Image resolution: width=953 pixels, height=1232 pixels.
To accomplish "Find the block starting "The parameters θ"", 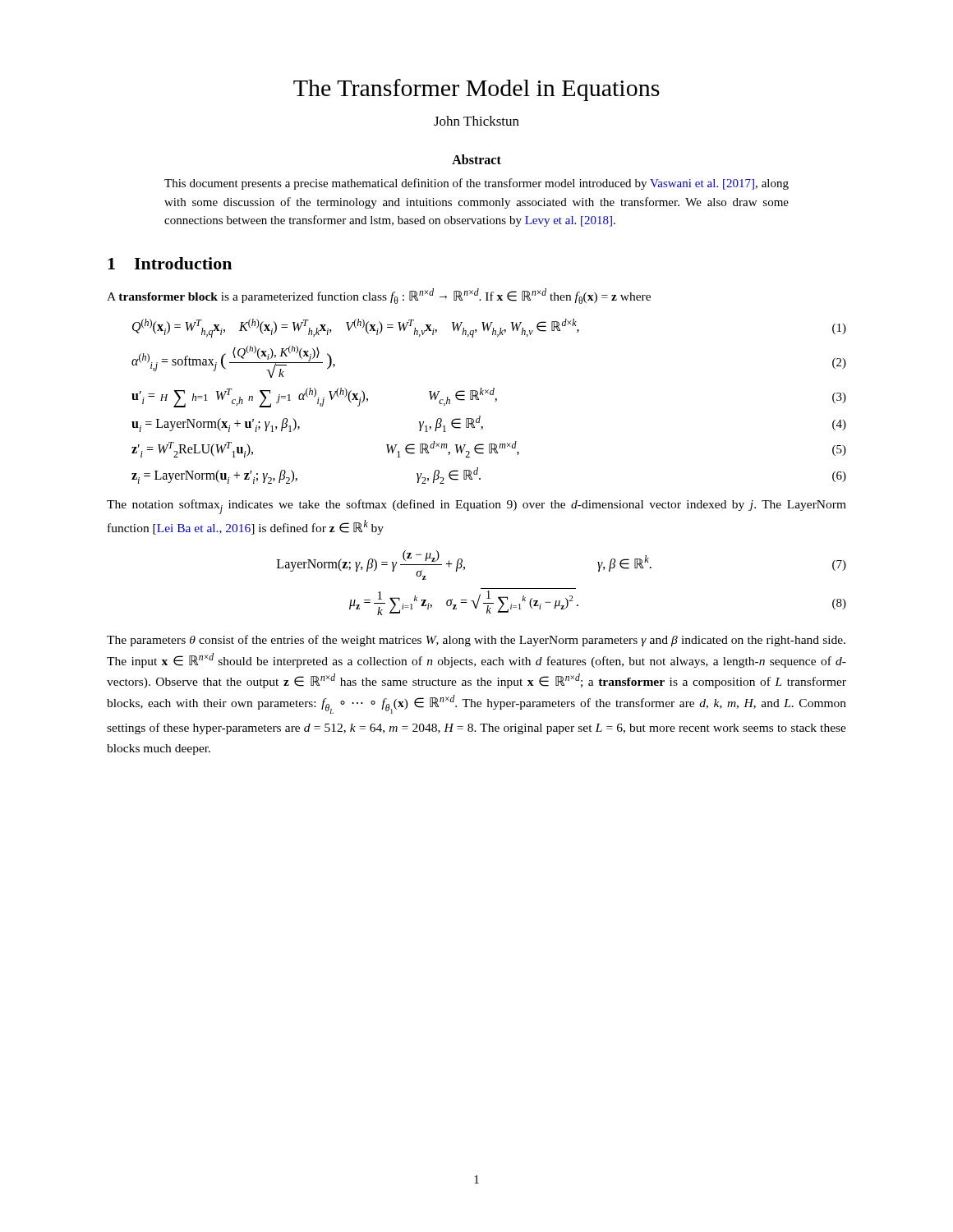I will click(x=476, y=693).
